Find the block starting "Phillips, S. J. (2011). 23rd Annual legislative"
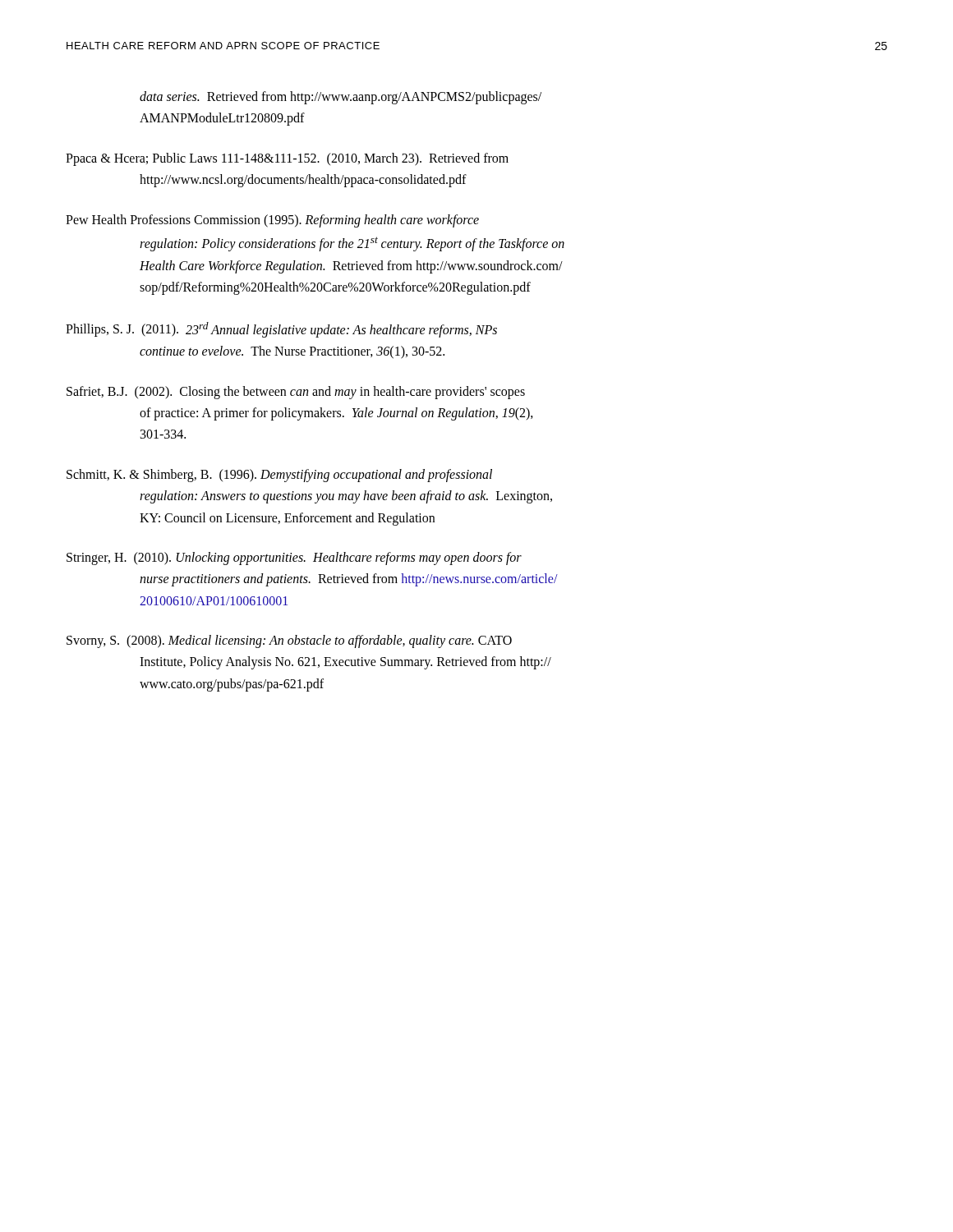Viewport: 953px width, 1232px height. click(476, 340)
